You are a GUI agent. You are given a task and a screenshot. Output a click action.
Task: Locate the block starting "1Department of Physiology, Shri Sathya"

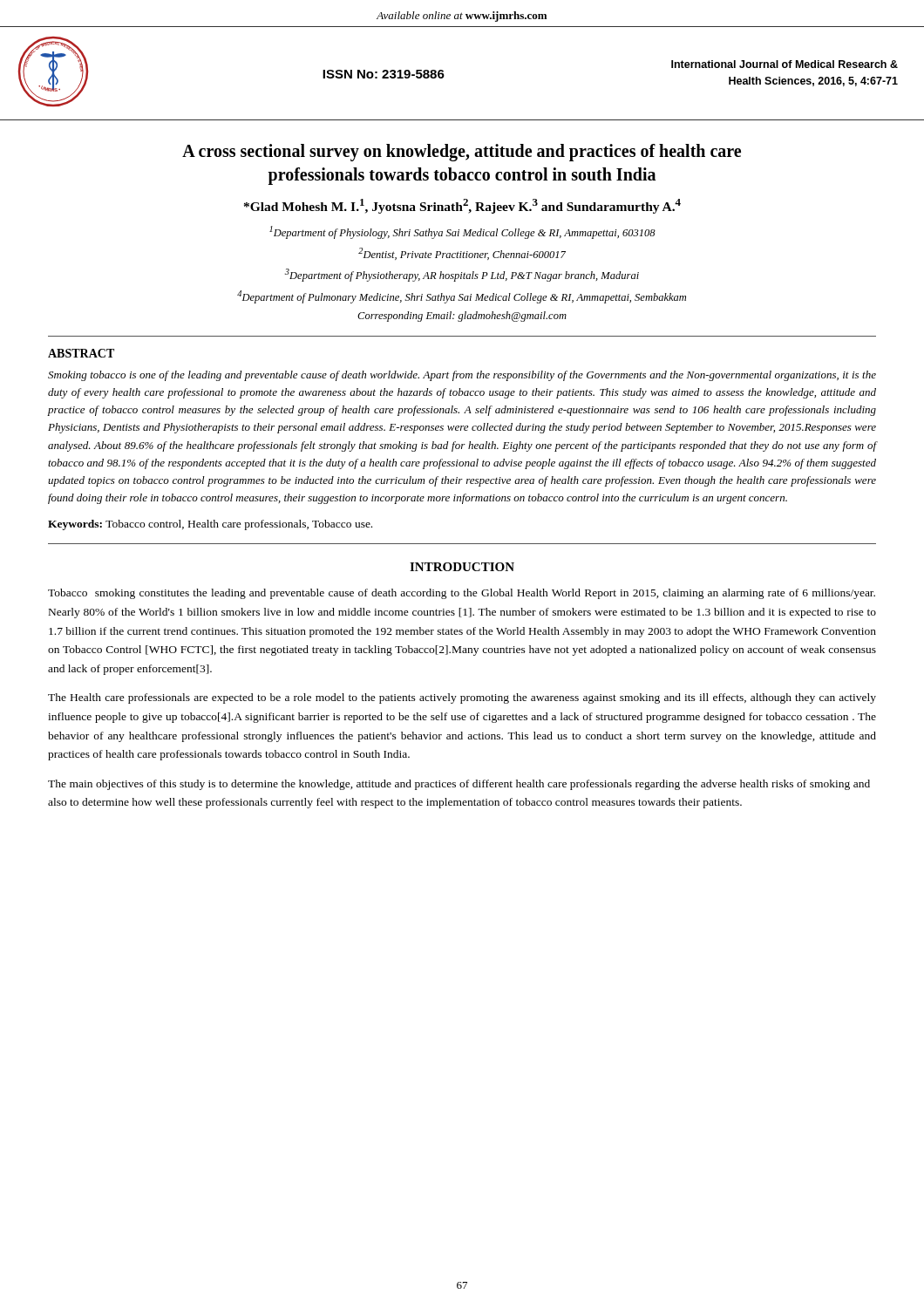point(462,273)
